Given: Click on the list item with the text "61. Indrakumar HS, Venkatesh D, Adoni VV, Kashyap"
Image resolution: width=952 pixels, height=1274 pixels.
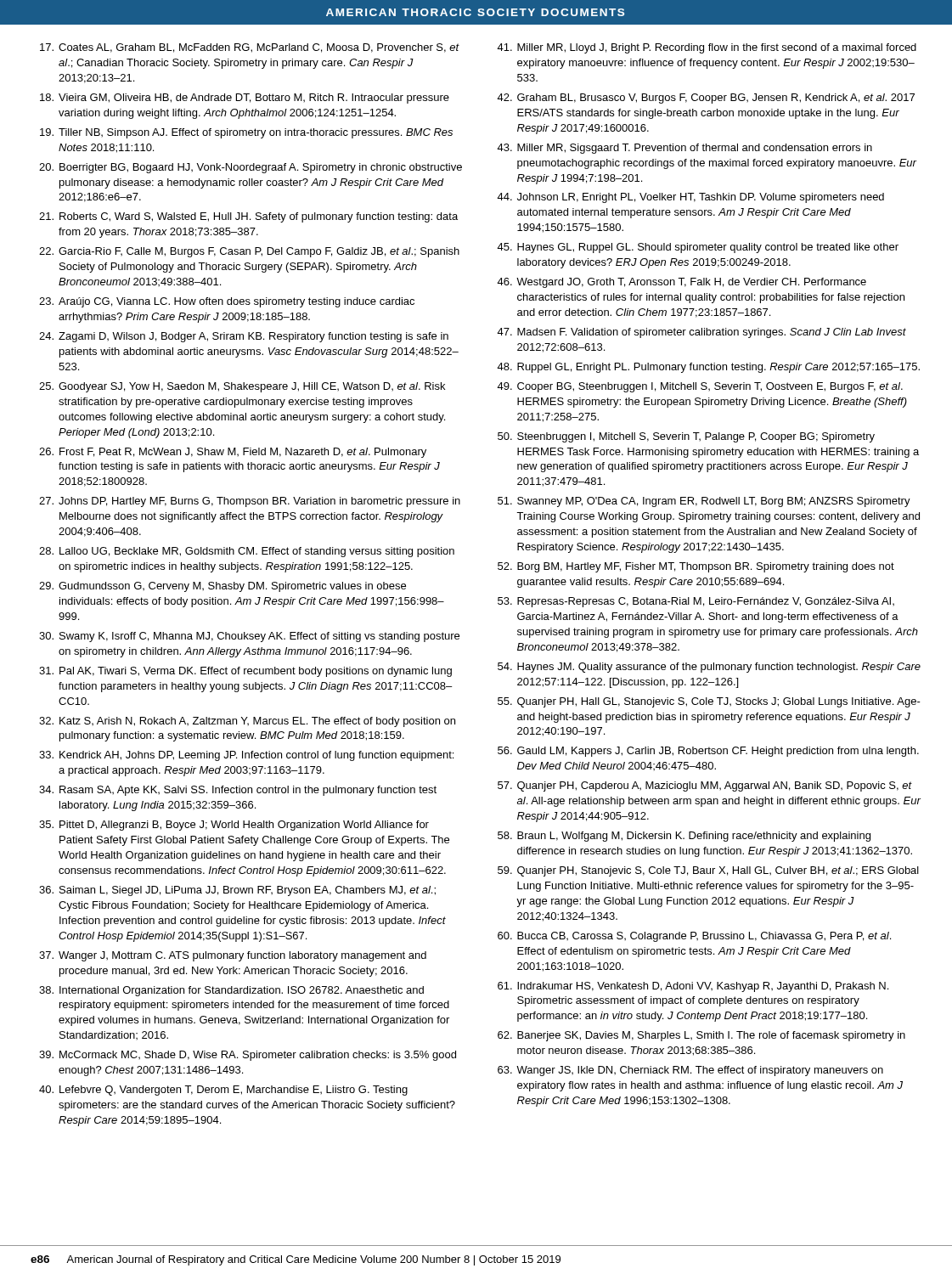Looking at the screenshot, I should 705,1001.
